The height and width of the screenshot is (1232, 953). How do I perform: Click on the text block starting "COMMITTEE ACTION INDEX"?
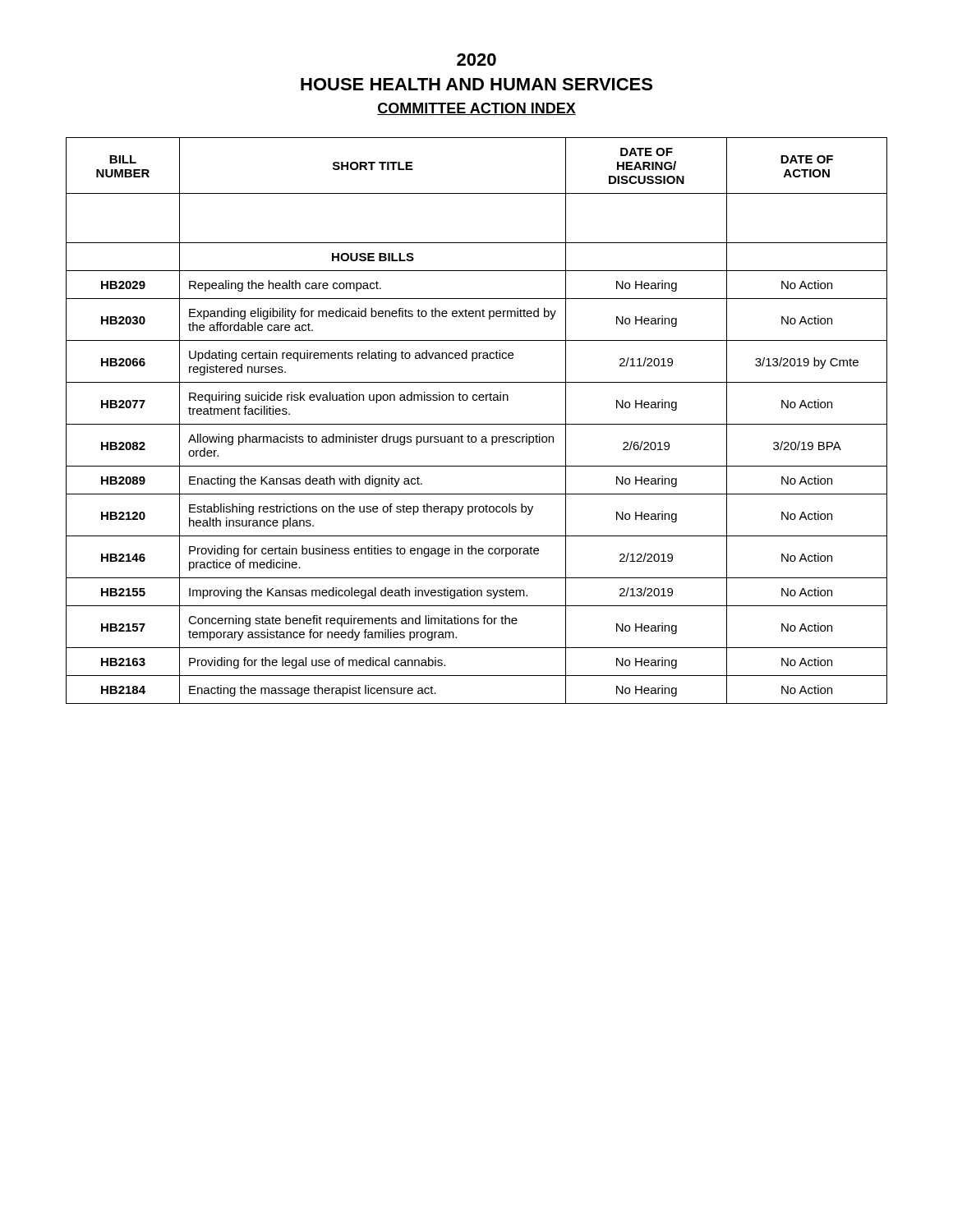[476, 108]
